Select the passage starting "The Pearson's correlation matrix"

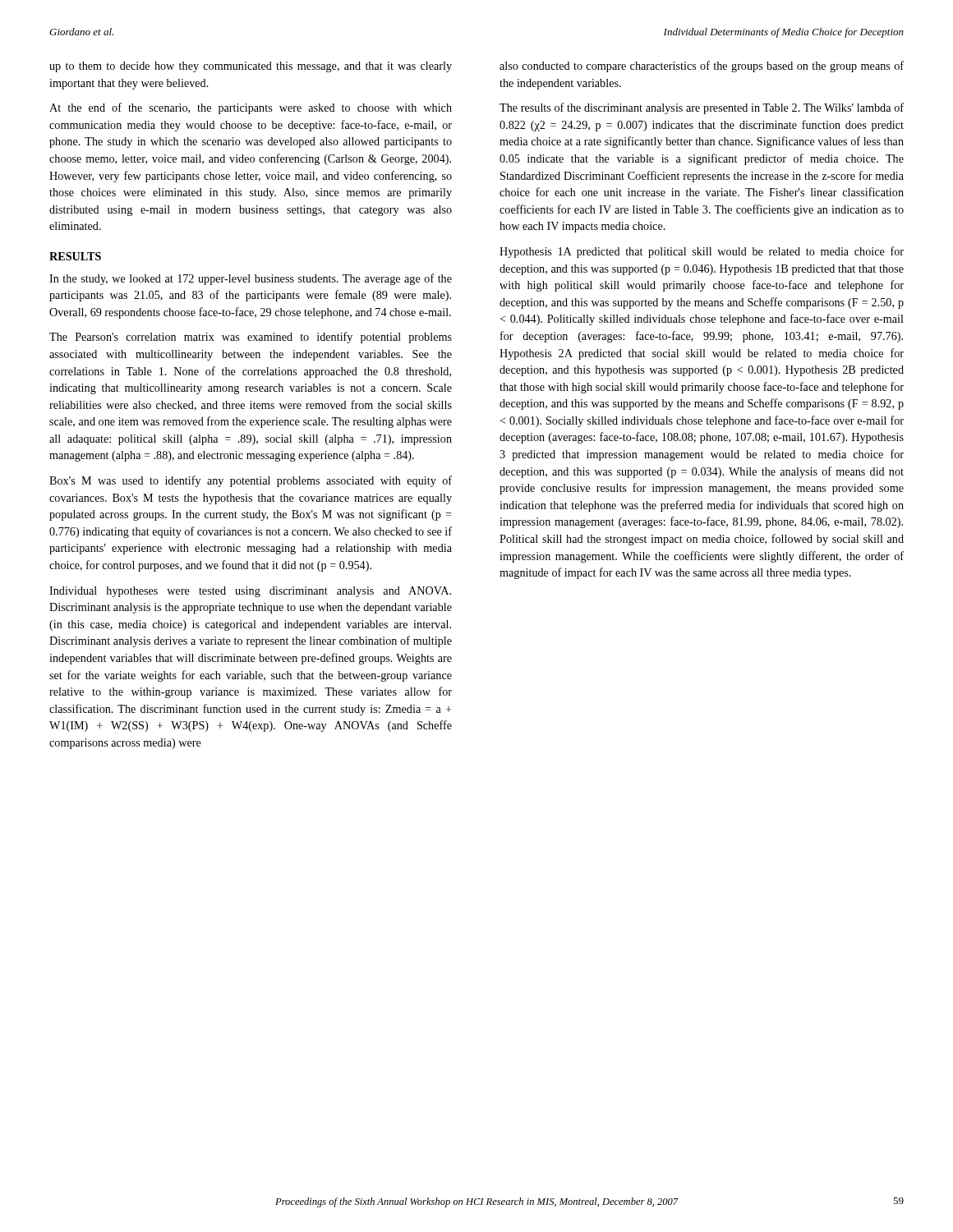point(251,396)
